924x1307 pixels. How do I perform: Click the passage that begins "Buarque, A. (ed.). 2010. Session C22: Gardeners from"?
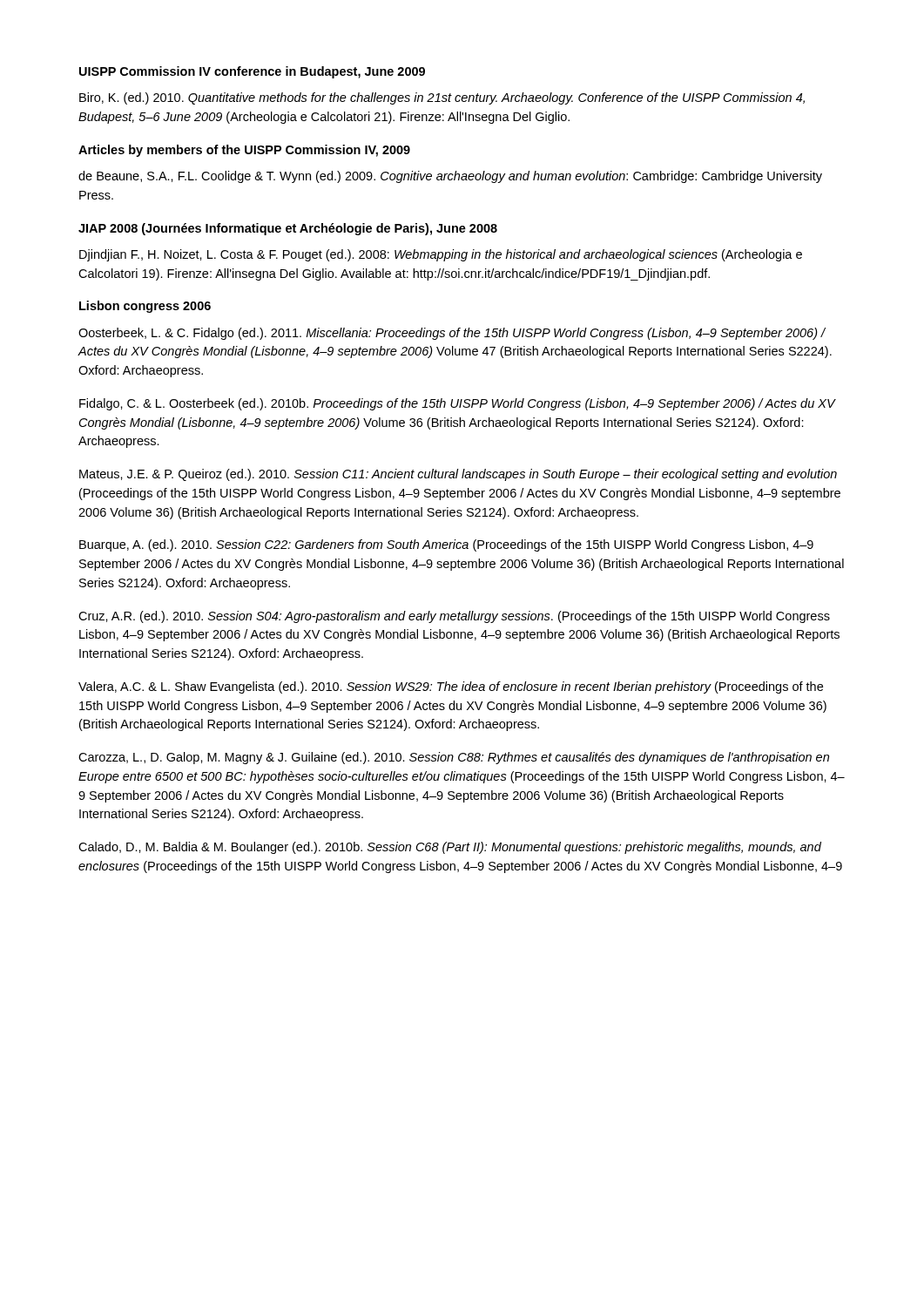coord(461,564)
